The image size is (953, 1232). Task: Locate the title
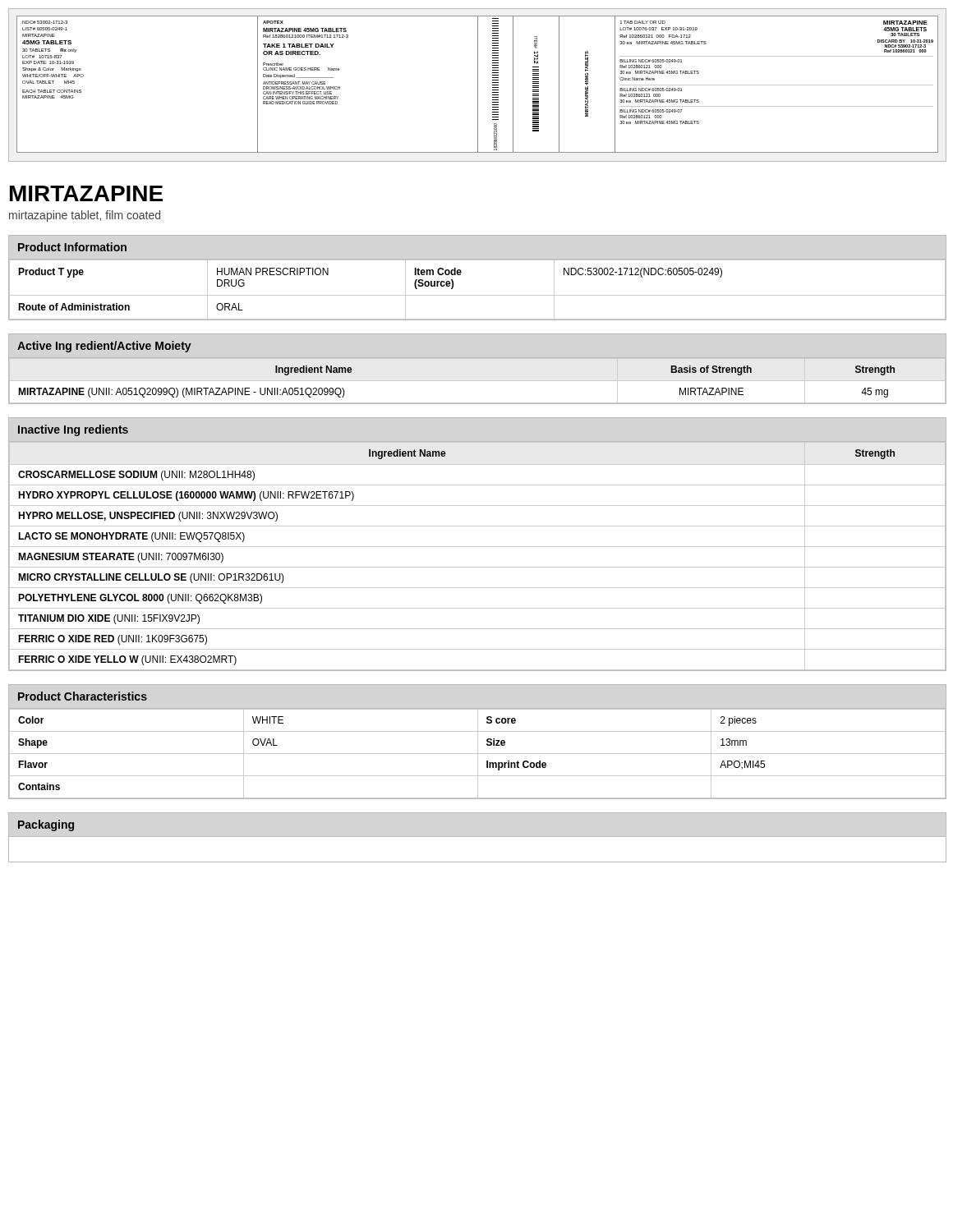coord(86,193)
